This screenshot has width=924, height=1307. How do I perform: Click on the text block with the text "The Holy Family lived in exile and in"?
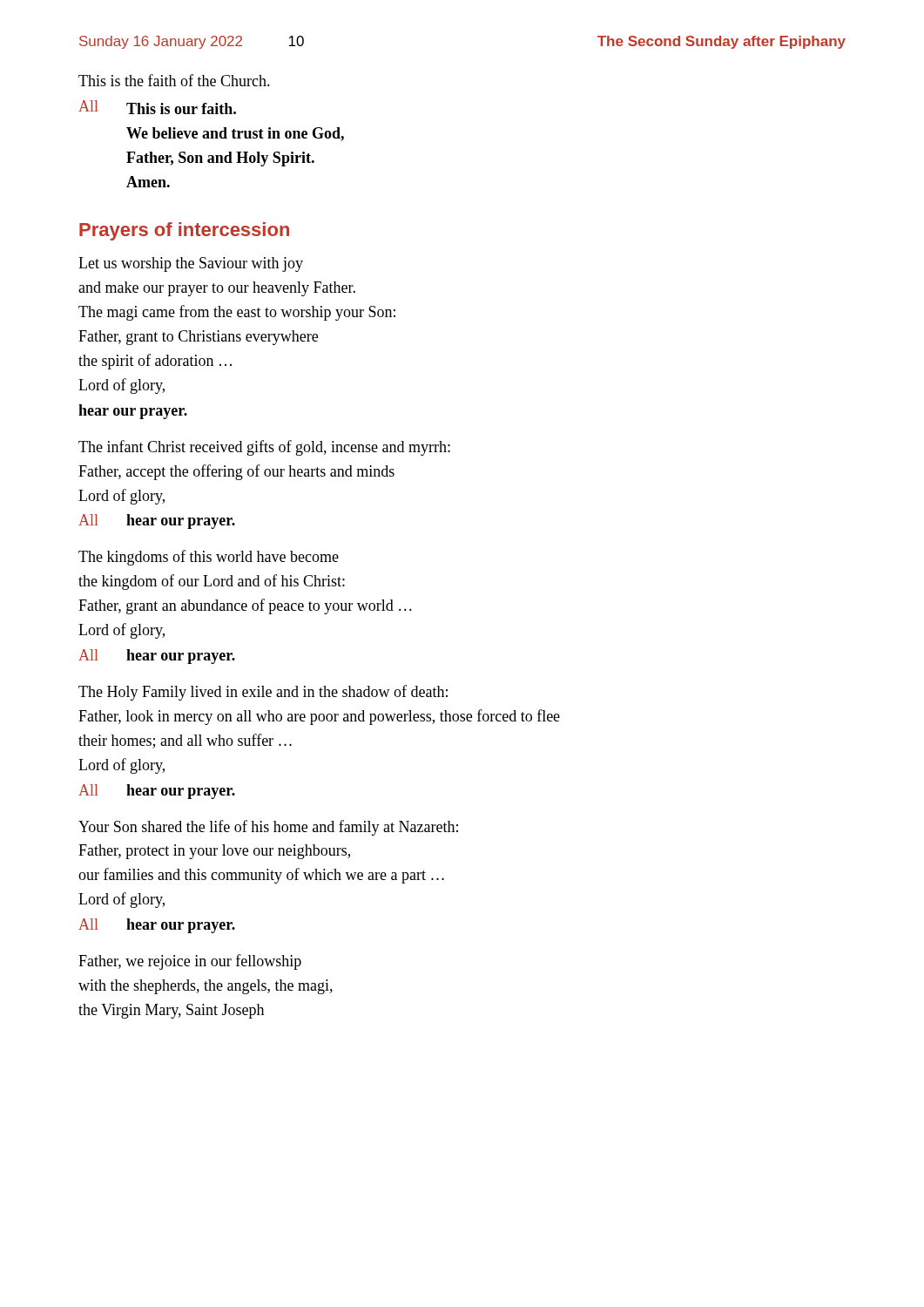tap(319, 728)
